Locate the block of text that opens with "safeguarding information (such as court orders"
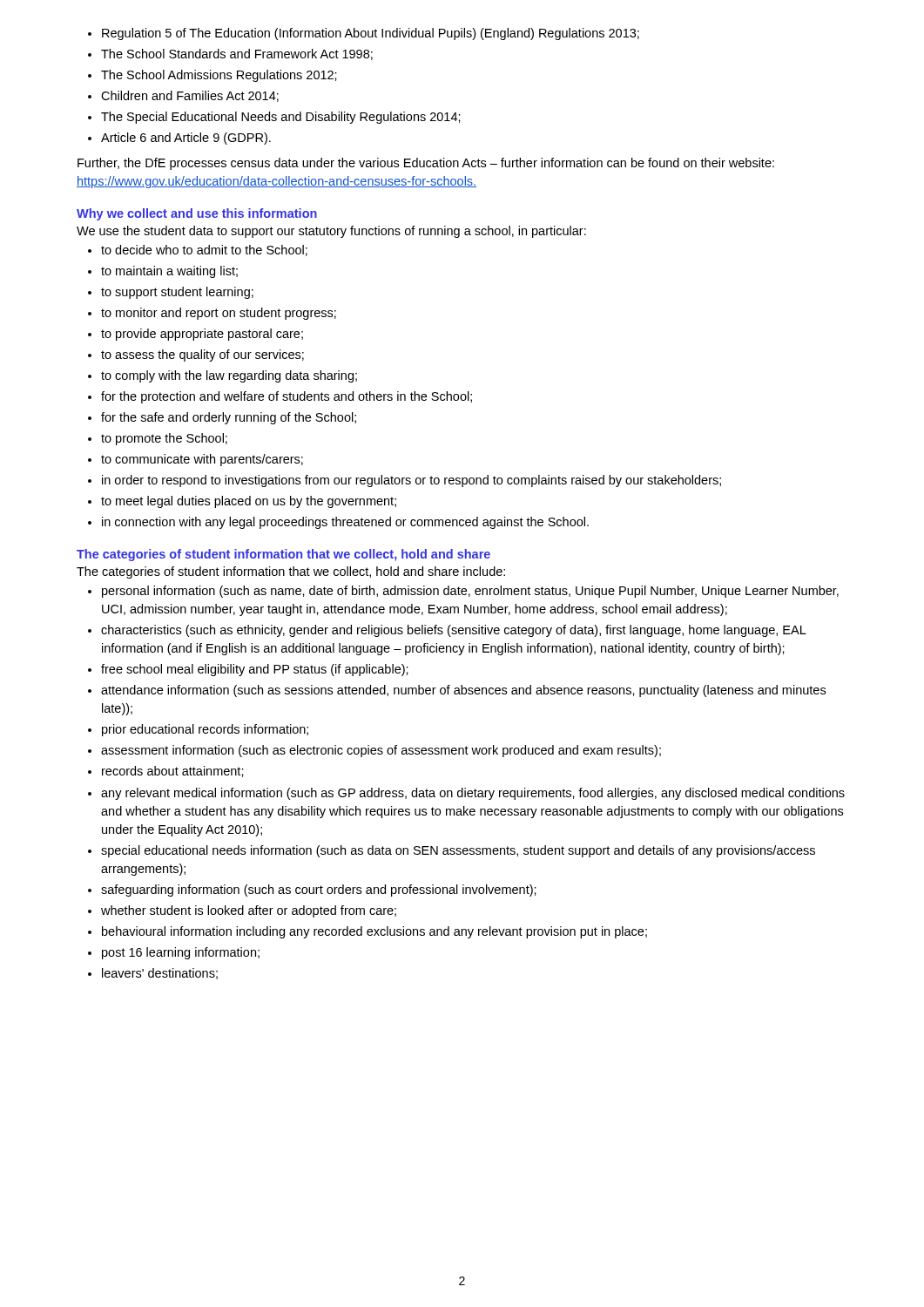 [x=474, y=890]
